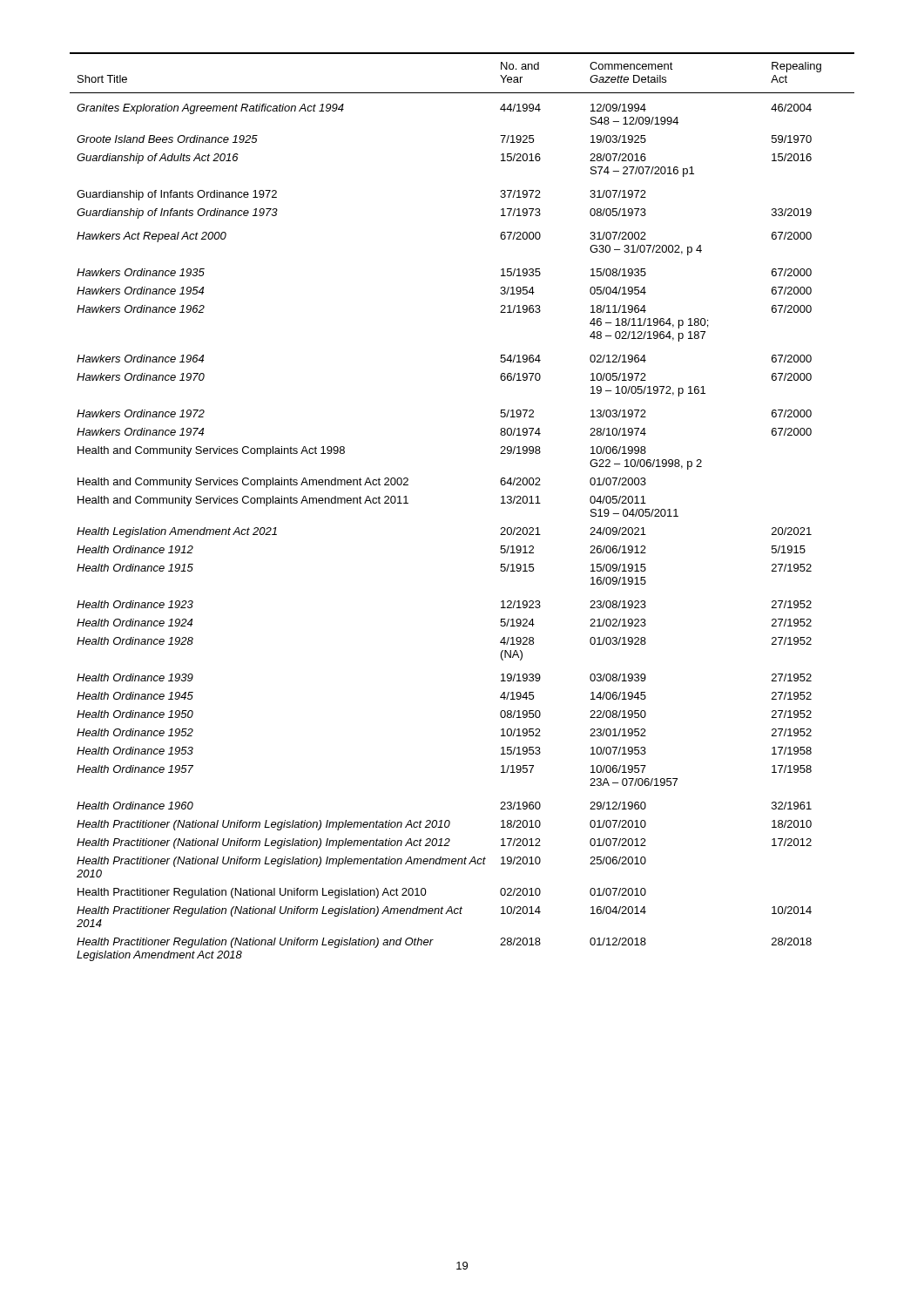924x1307 pixels.
Task: Select the table
Action: (x=462, y=508)
